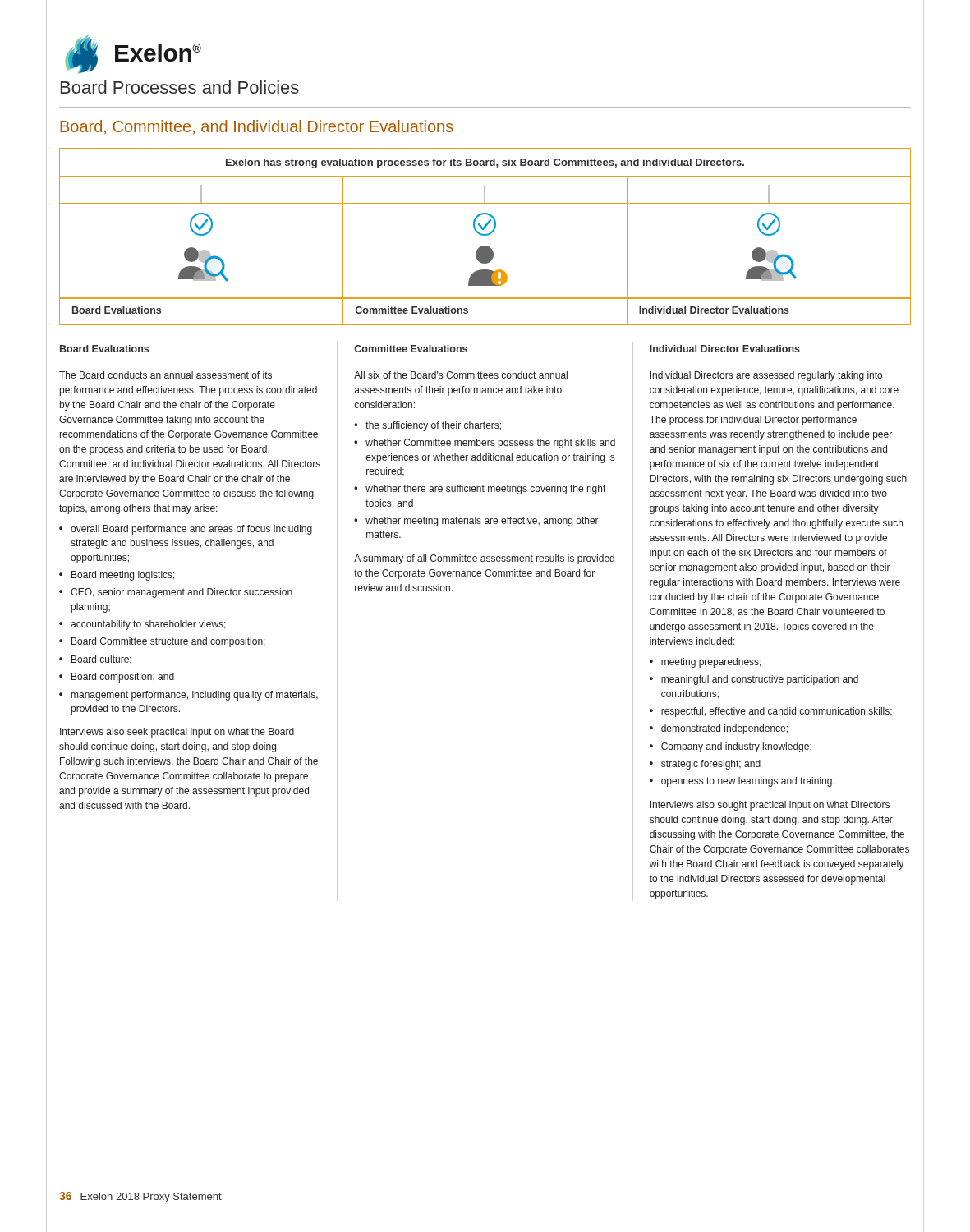Locate the text starting "•accountability to shareholder views;"

[x=143, y=625]
